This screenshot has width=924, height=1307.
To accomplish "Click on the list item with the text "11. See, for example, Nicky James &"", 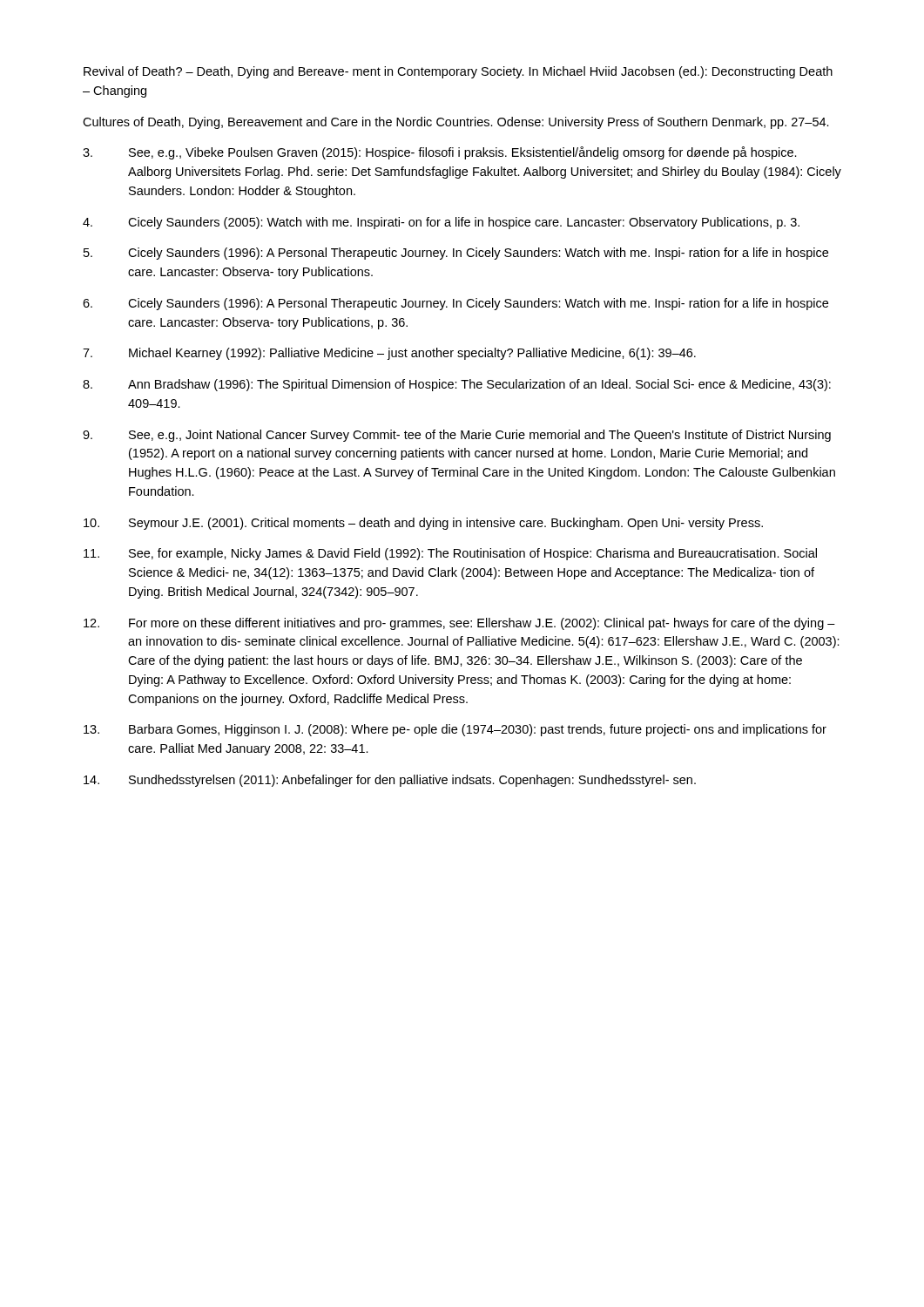I will click(462, 573).
